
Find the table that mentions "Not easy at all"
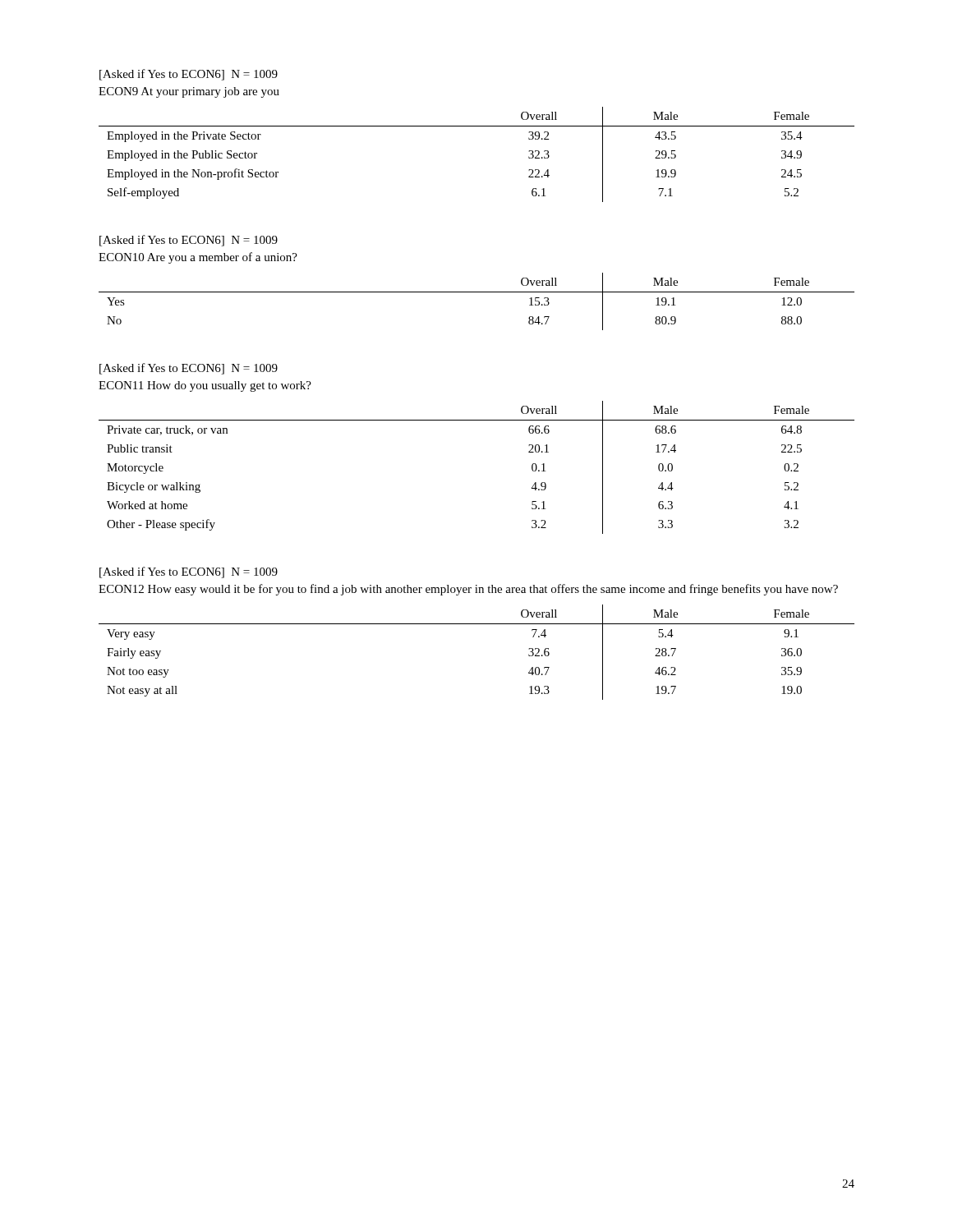pos(476,652)
